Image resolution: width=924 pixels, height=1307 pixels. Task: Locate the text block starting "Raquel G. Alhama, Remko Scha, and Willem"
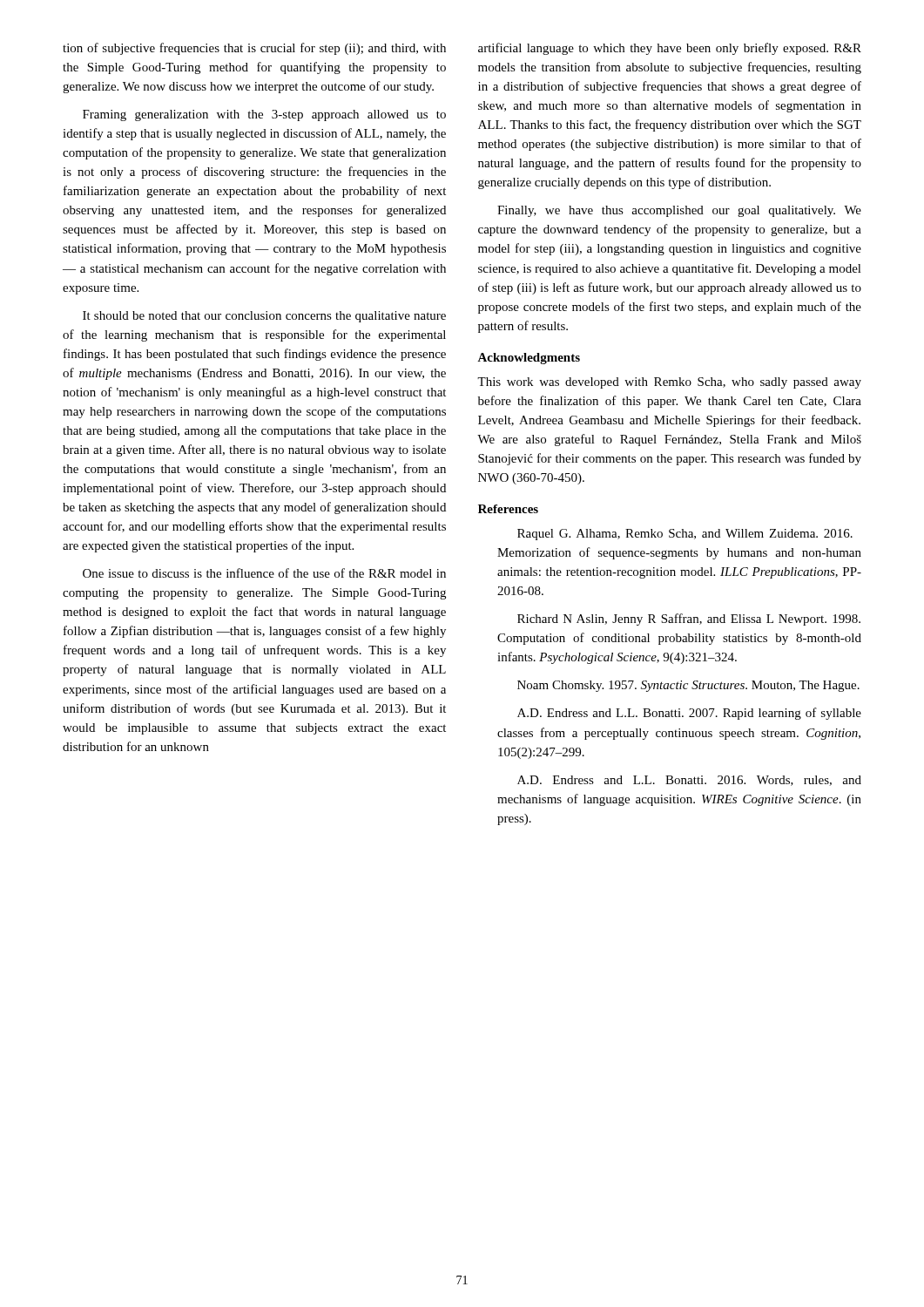pyautogui.click(x=669, y=562)
